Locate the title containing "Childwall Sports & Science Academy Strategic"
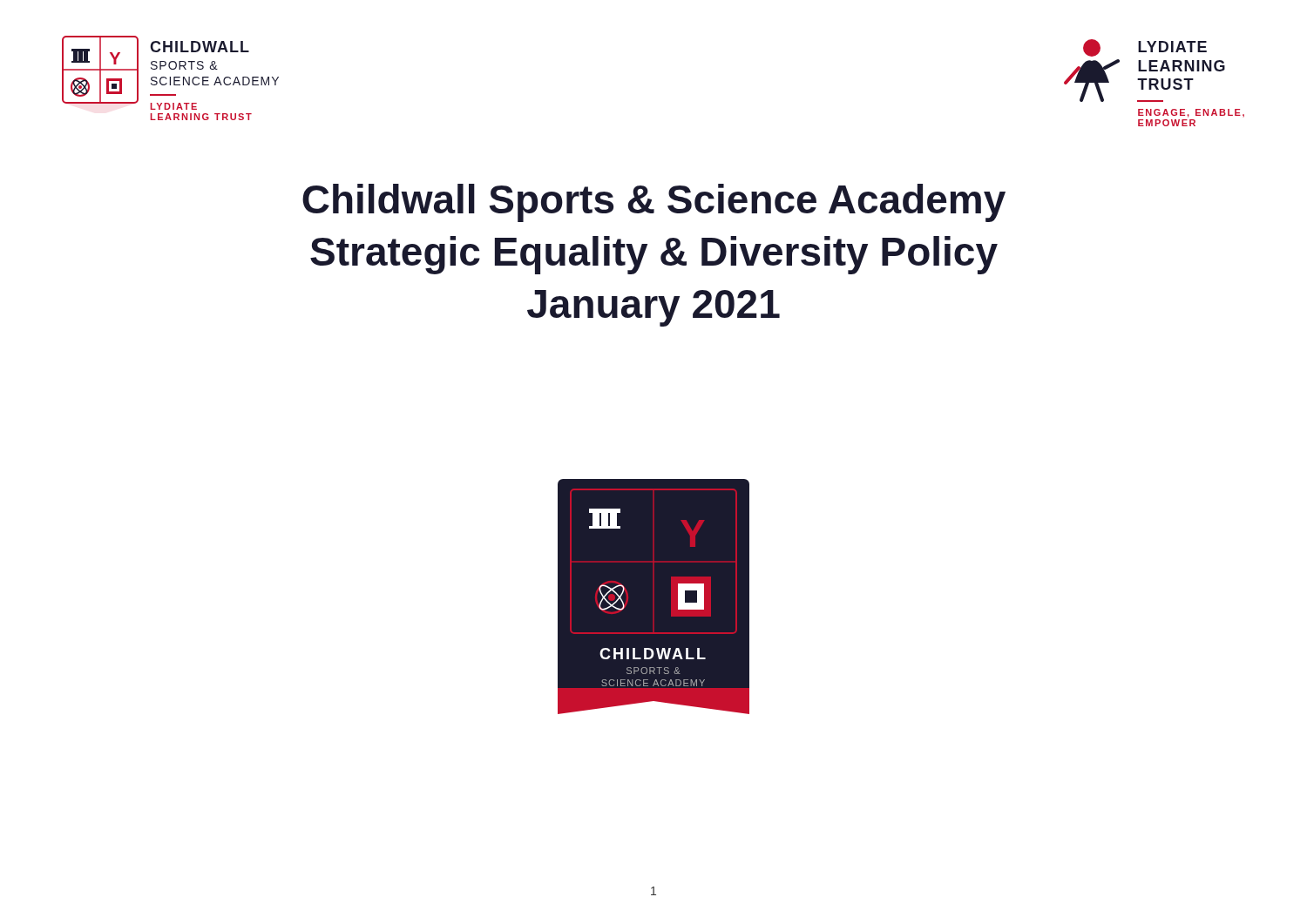This screenshot has width=1307, height=924. [654, 252]
